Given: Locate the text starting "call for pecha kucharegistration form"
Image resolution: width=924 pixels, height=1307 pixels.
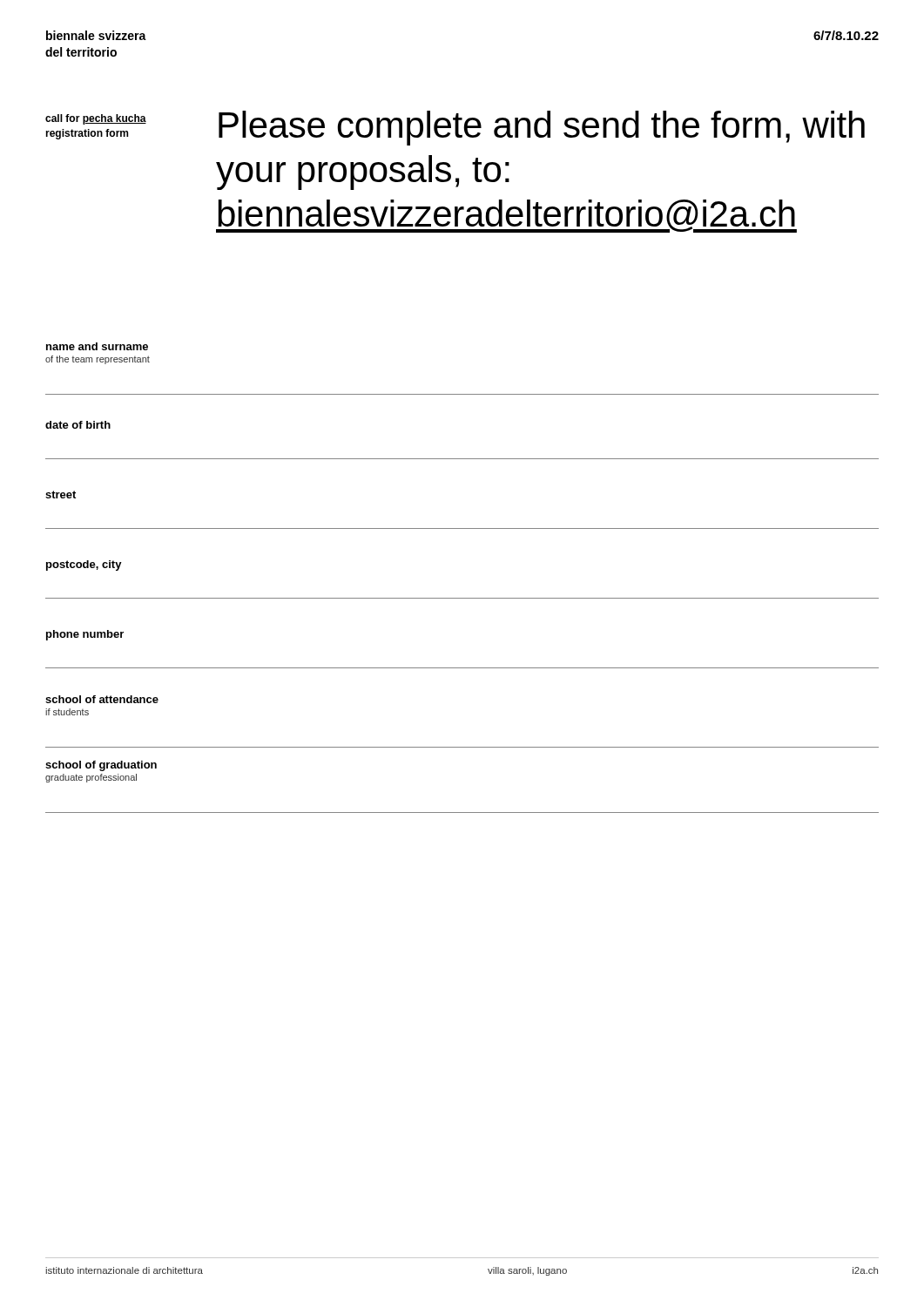Looking at the screenshot, I should click(96, 126).
